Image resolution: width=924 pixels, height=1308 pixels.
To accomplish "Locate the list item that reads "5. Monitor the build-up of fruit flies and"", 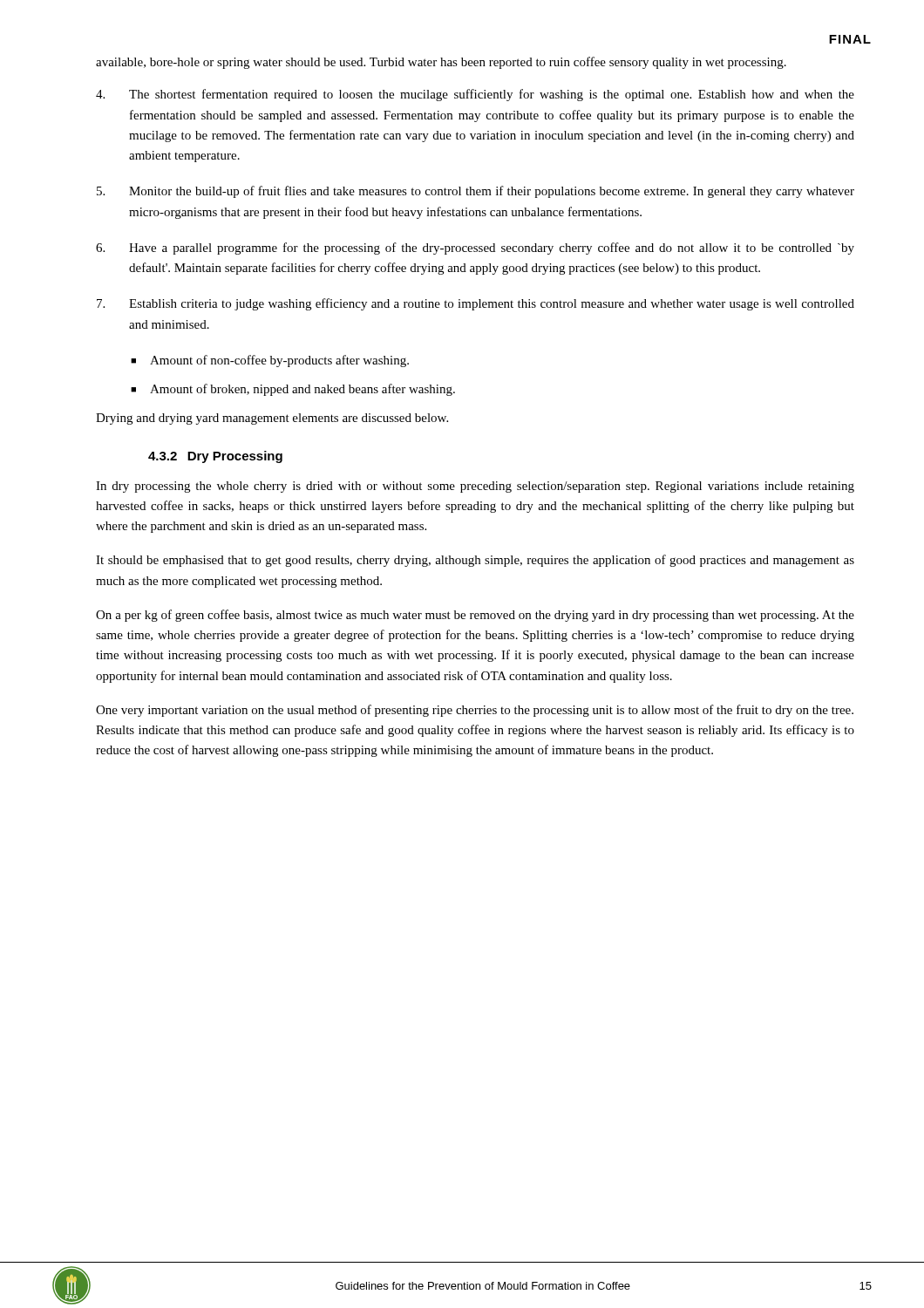I will pos(475,202).
